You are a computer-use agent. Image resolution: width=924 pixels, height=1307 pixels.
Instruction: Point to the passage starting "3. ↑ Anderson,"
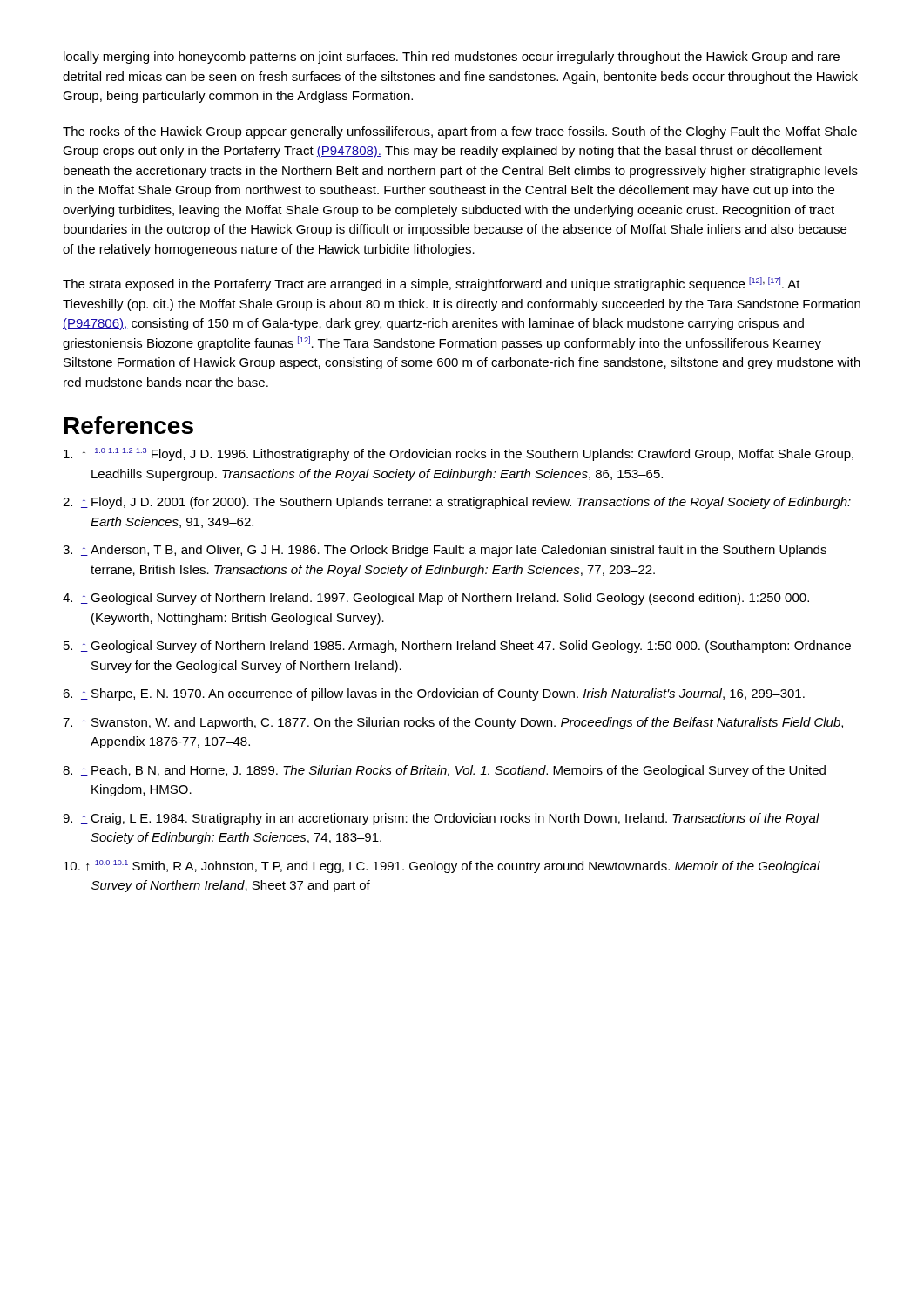[462, 560]
